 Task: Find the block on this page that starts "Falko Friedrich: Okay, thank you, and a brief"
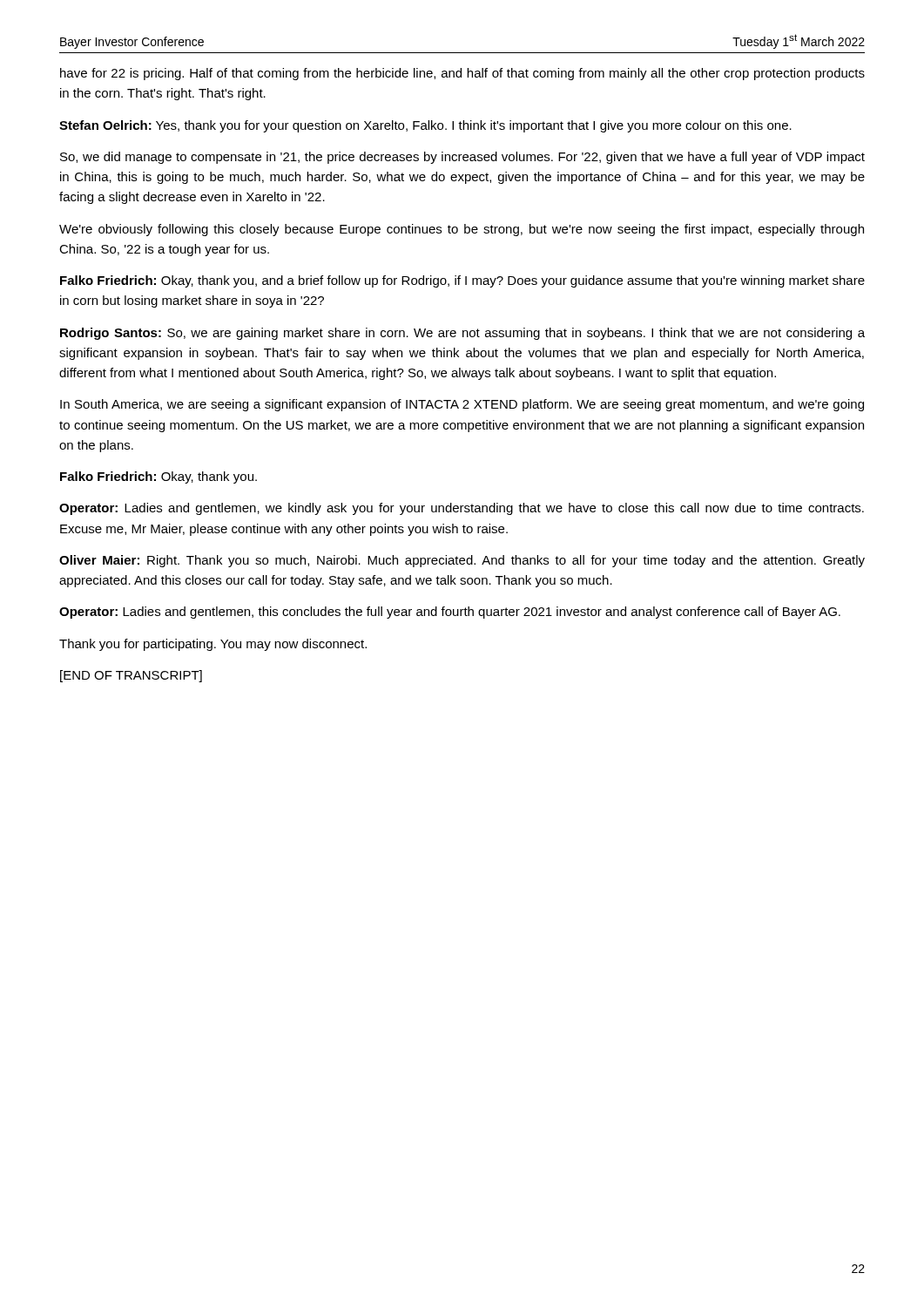(462, 290)
